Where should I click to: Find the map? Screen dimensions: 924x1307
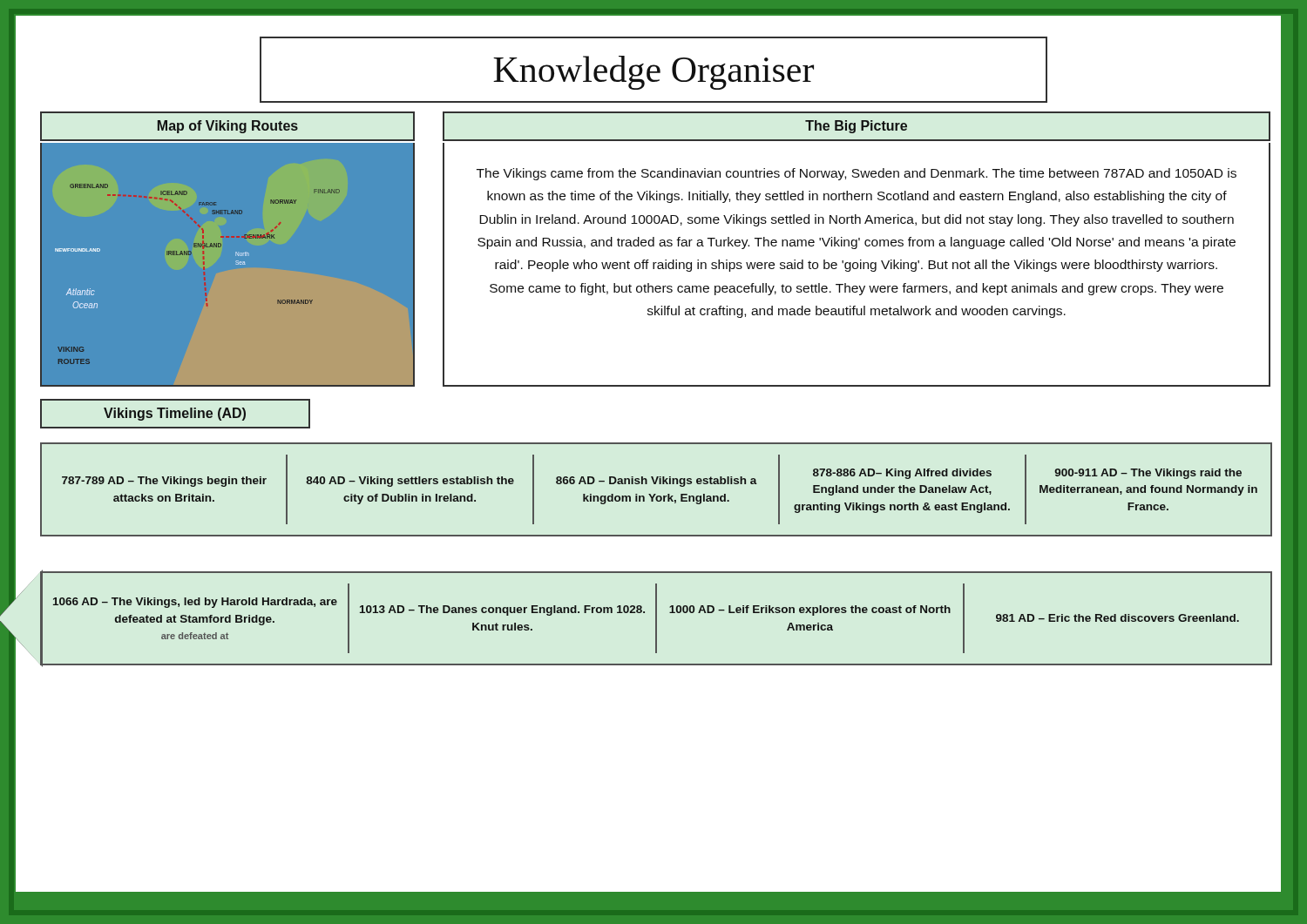coord(227,265)
